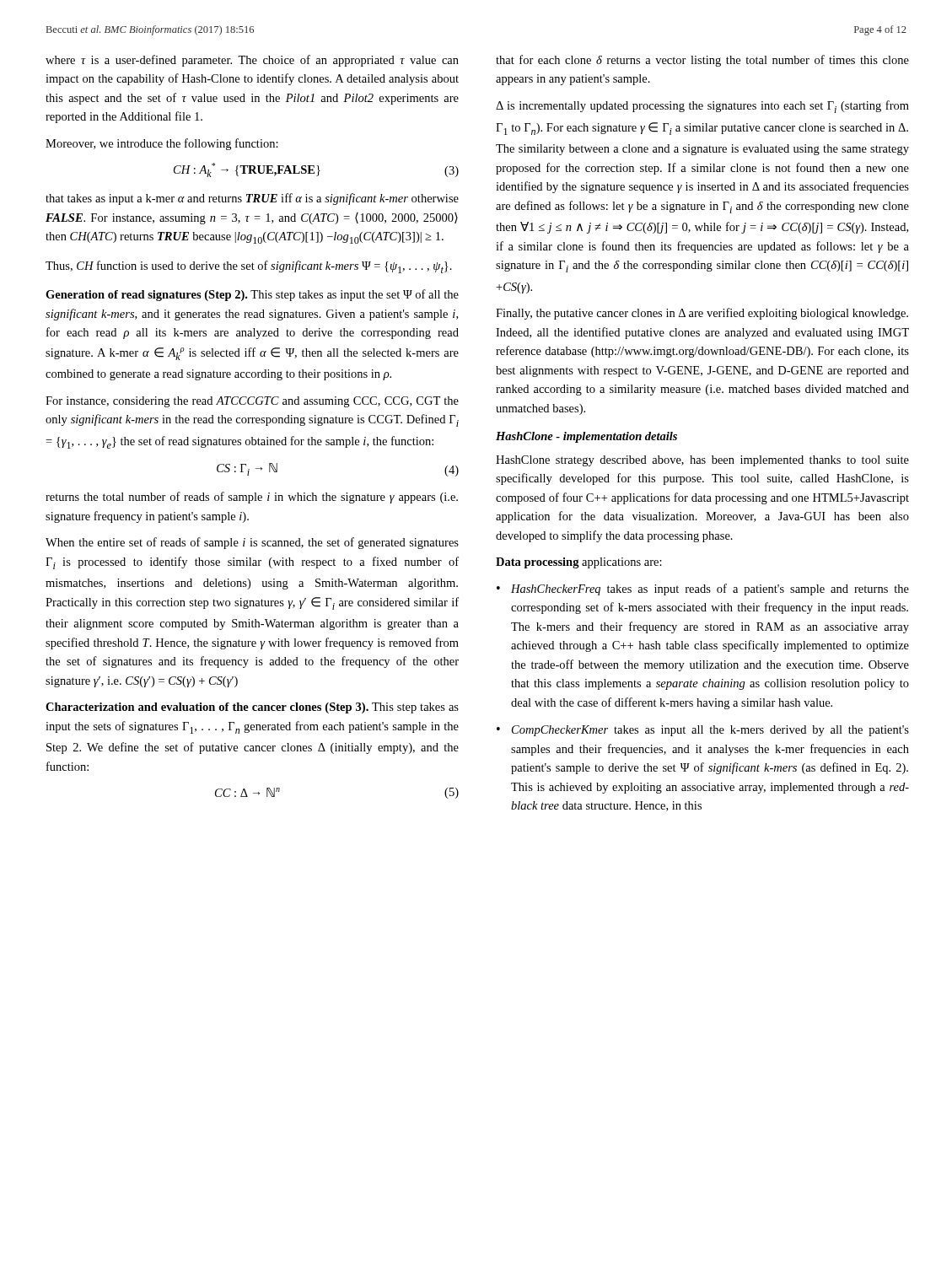
Task: Find the text starting "CH : Ak* →"
Action: (260, 171)
